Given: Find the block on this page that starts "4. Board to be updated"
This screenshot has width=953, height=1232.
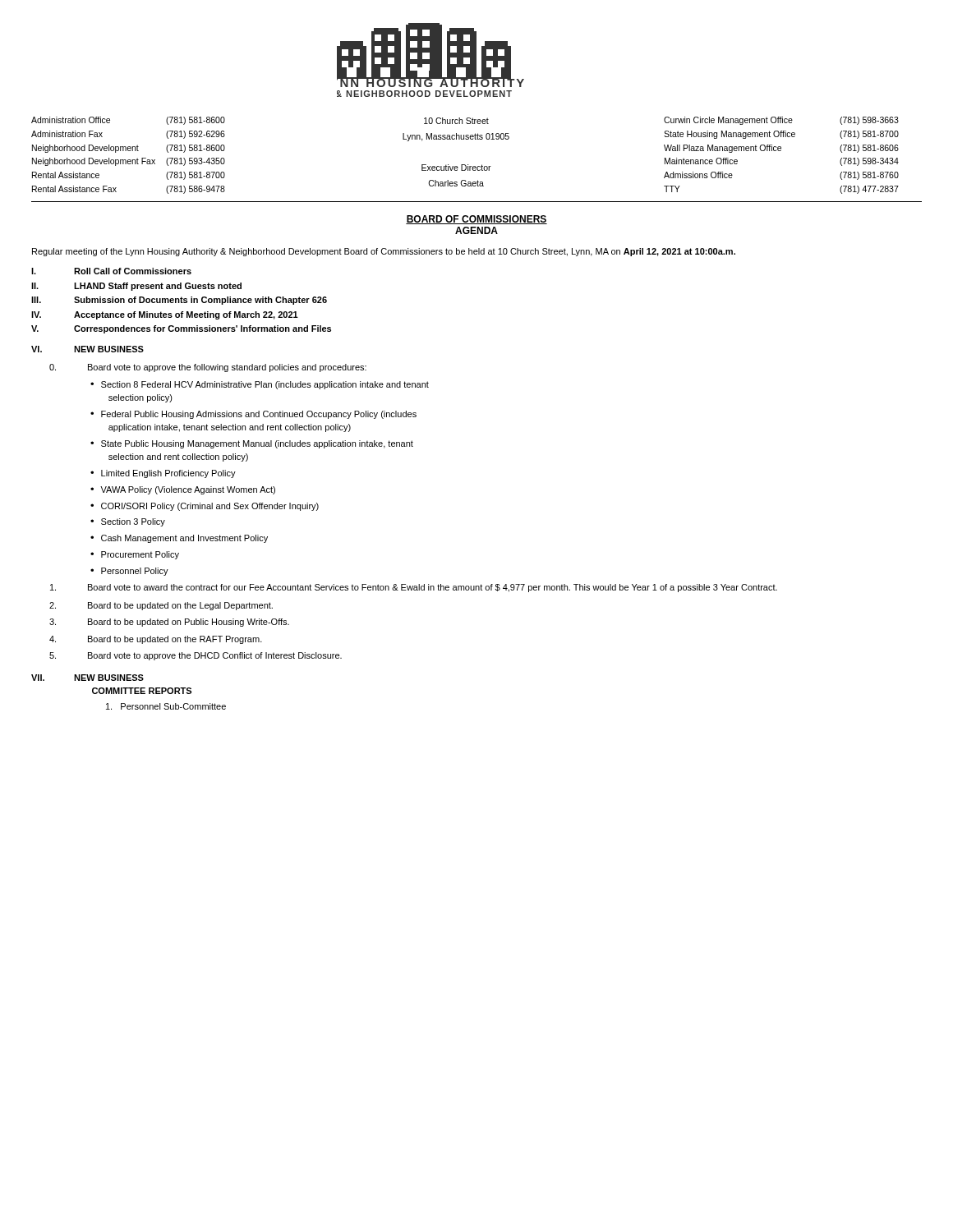Looking at the screenshot, I should tap(156, 640).
